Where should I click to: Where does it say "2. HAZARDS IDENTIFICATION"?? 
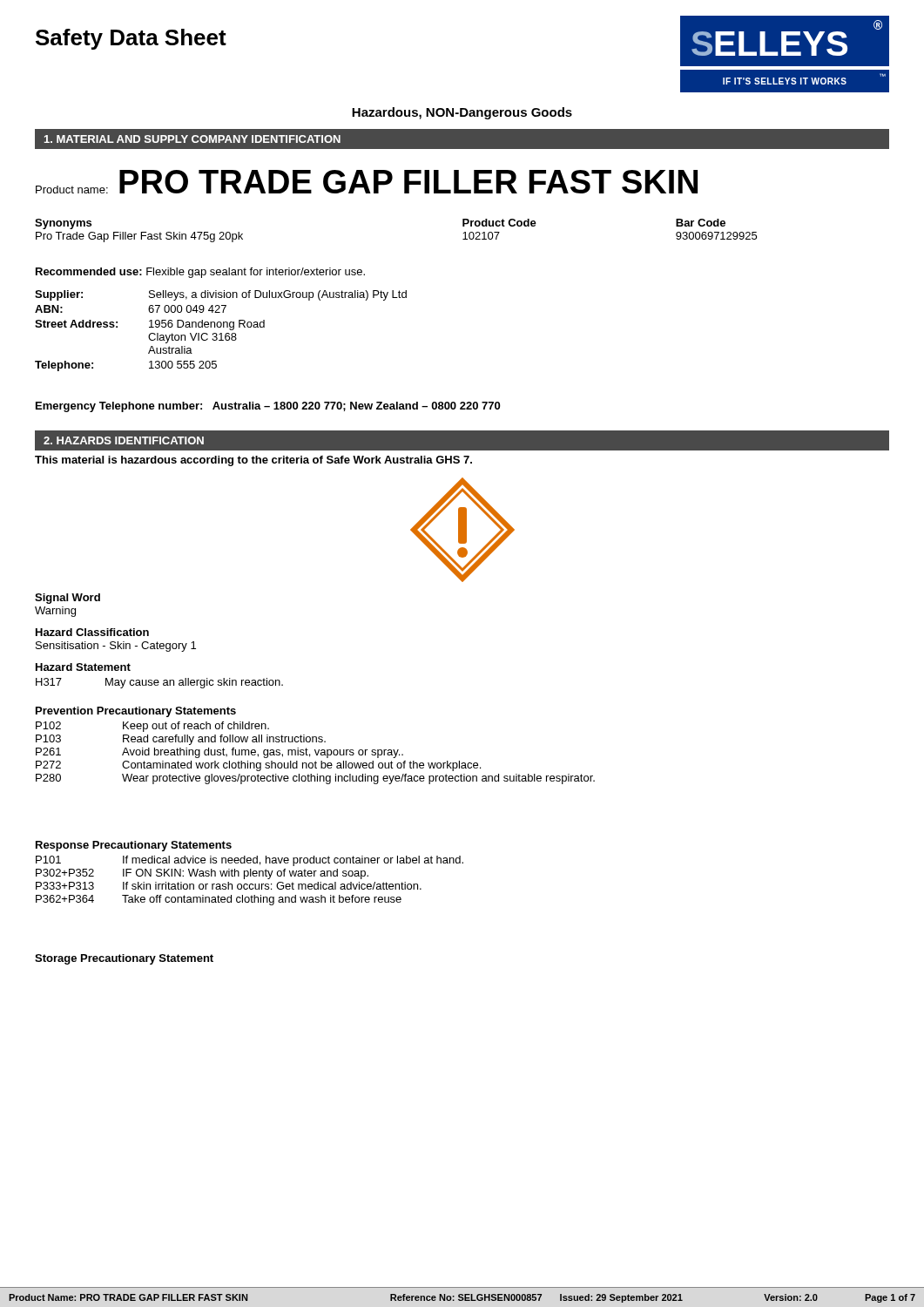pos(124,440)
